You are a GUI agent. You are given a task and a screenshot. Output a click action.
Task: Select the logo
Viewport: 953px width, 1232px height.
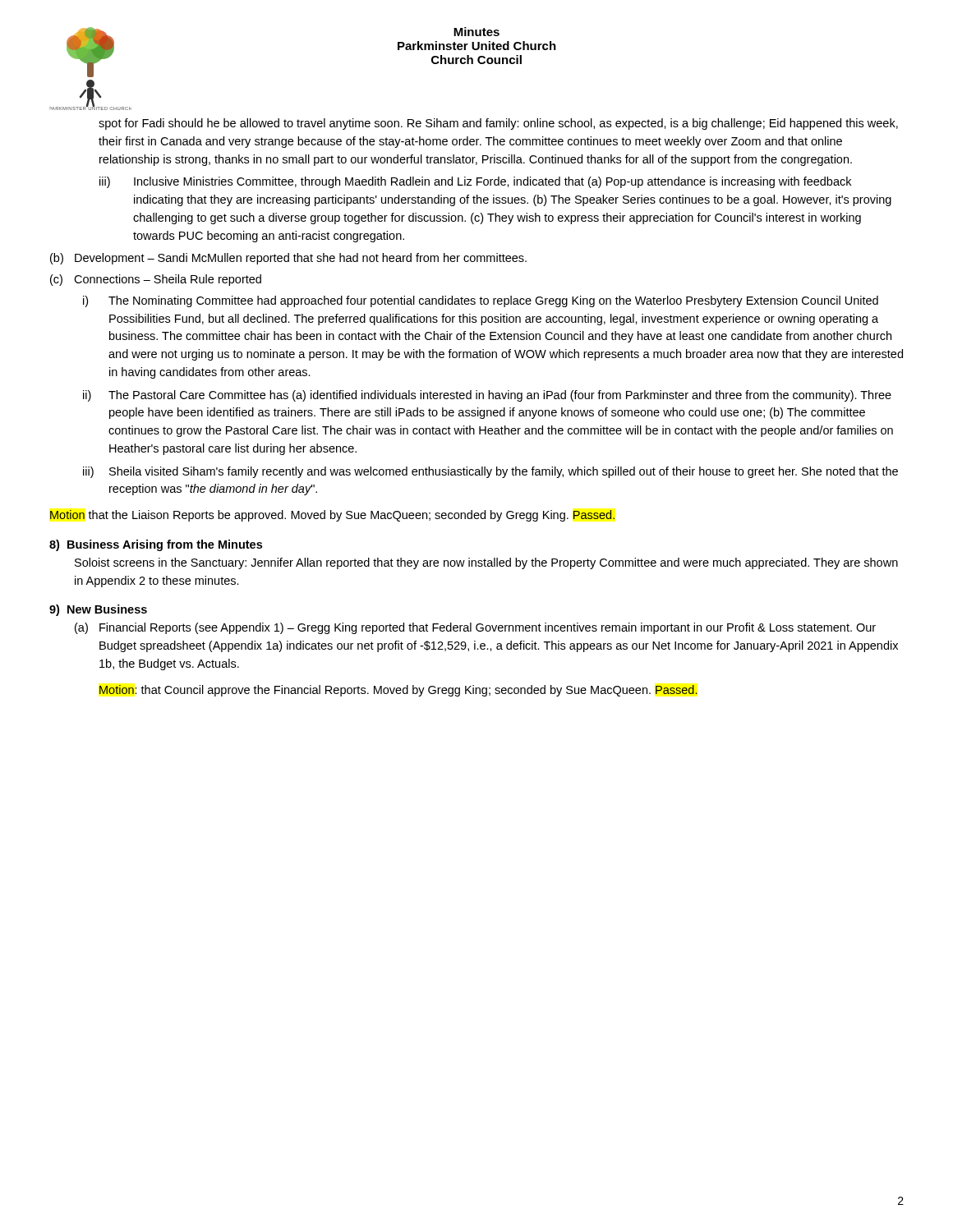pos(90,69)
